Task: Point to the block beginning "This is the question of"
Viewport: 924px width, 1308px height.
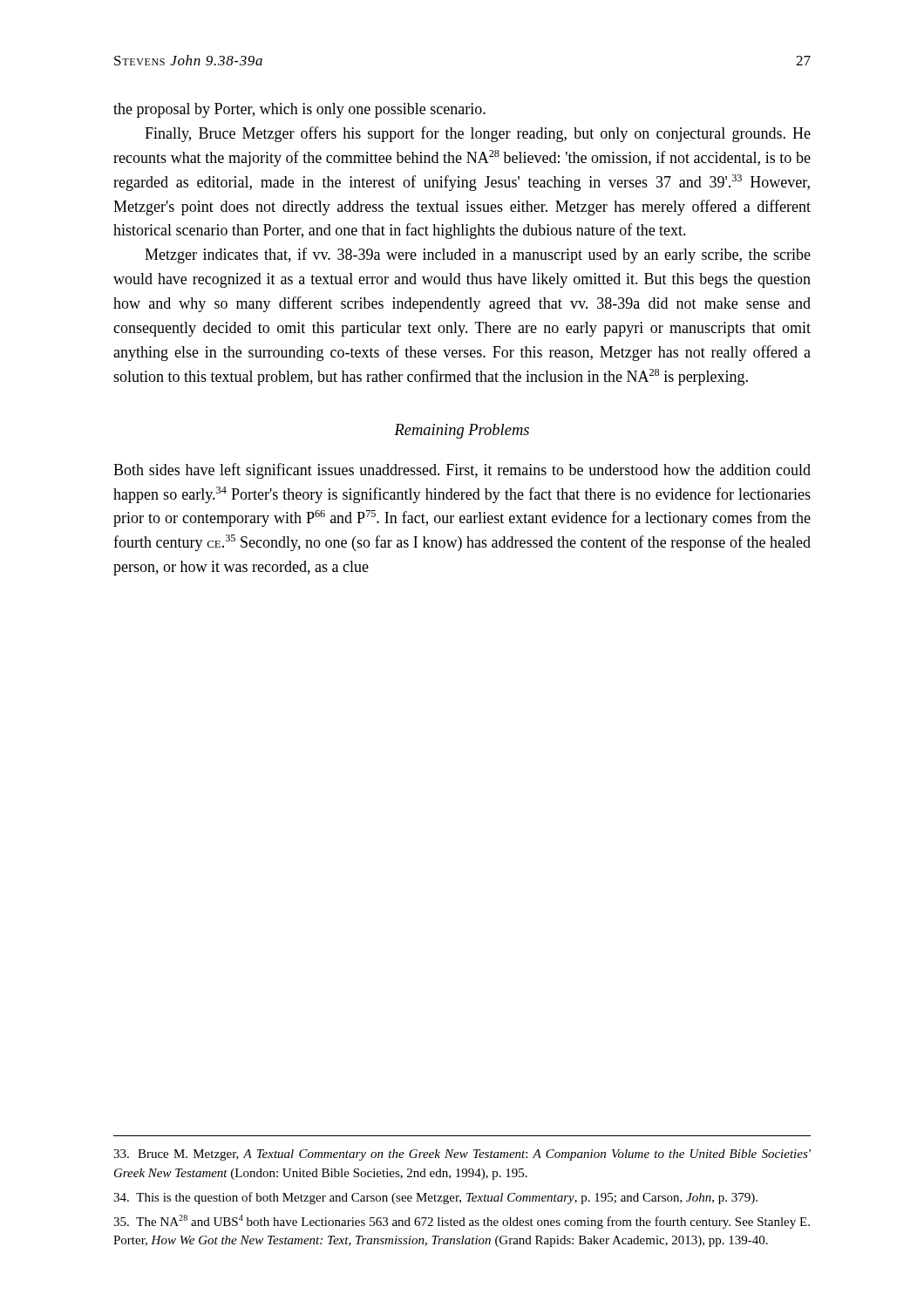Action: click(436, 1197)
